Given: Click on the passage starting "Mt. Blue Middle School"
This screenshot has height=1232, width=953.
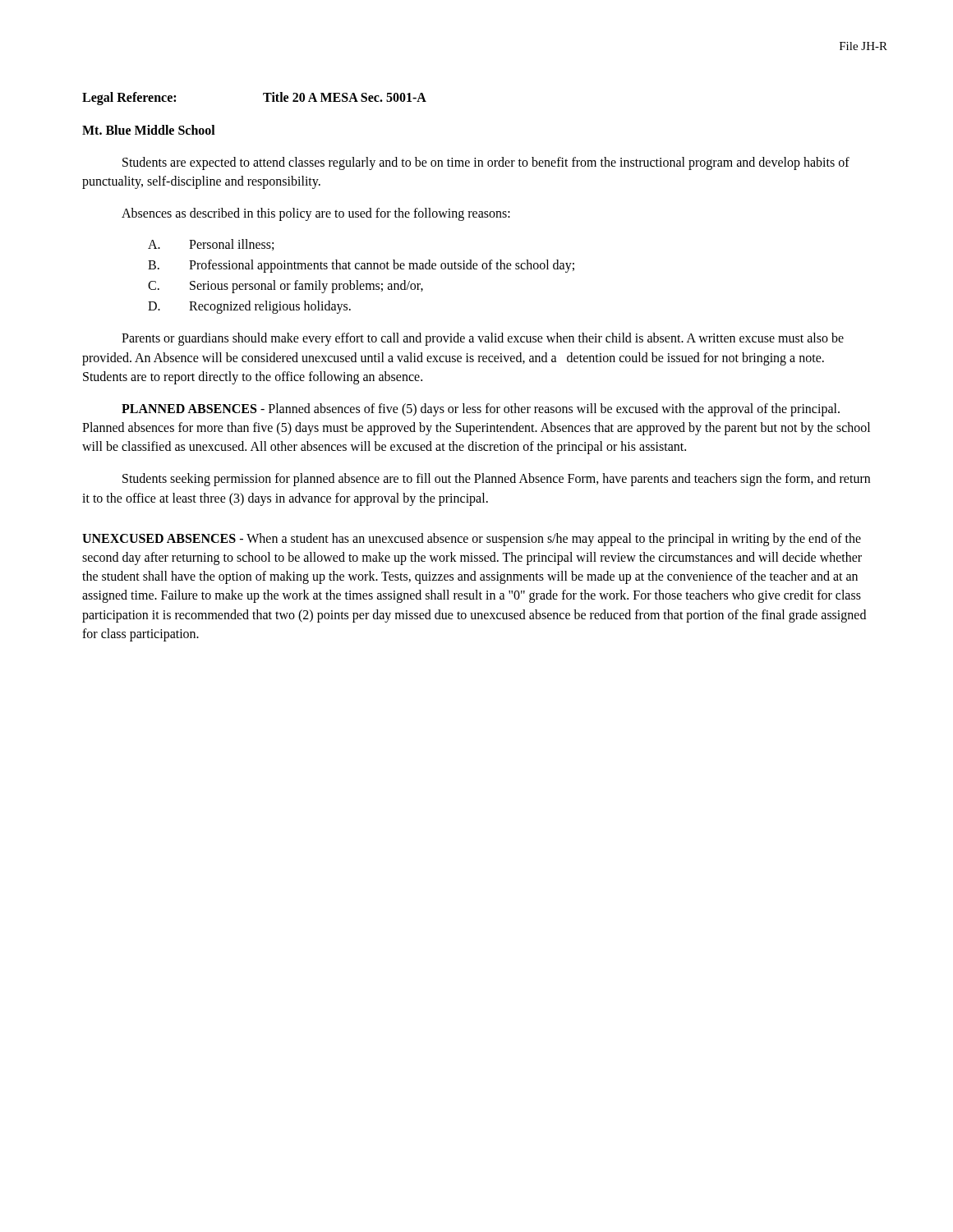Looking at the screenshot, I should [x=149, y=130].
